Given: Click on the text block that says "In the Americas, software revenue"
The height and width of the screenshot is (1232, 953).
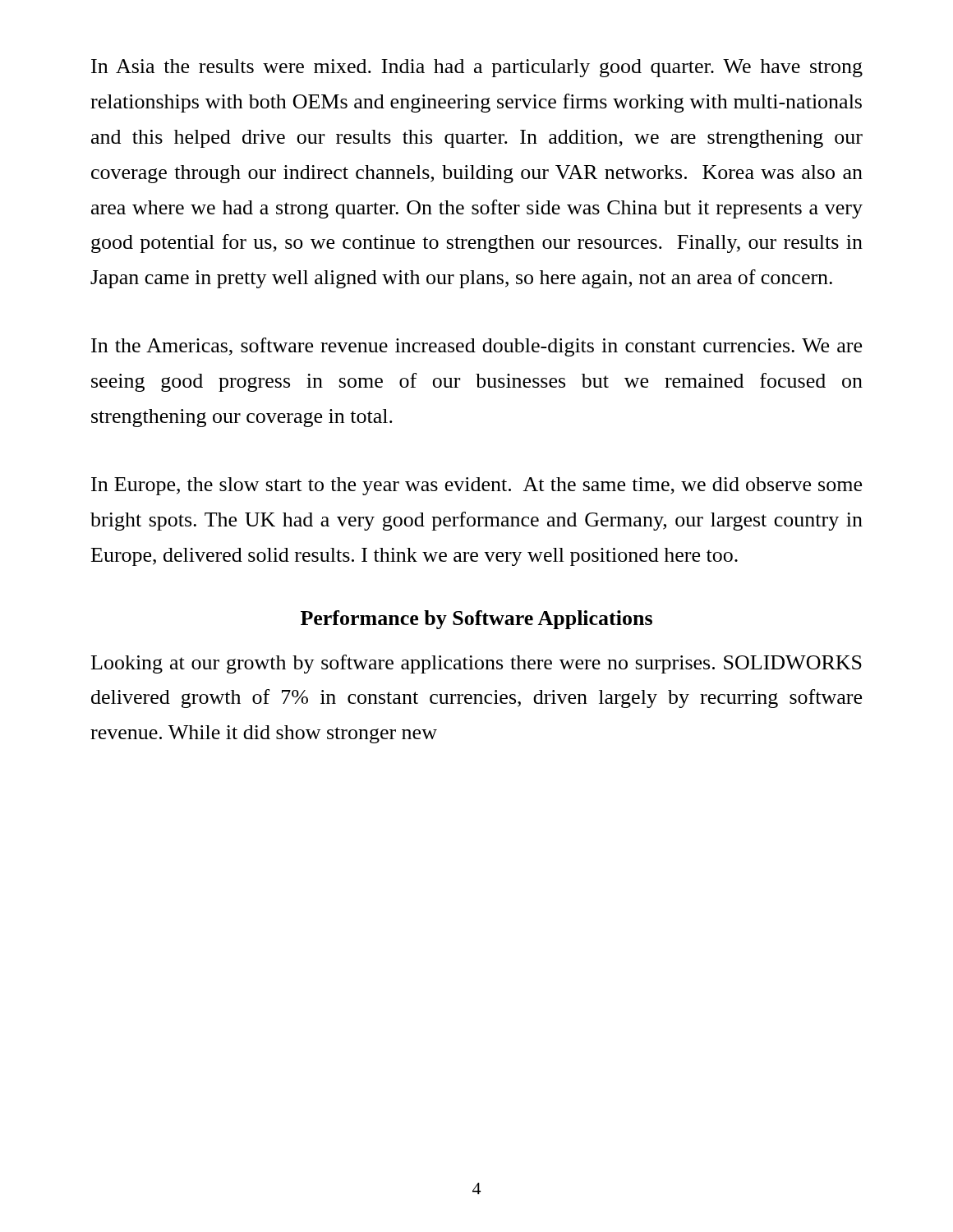Looking at the screenshot, I should tap(476, 381).
